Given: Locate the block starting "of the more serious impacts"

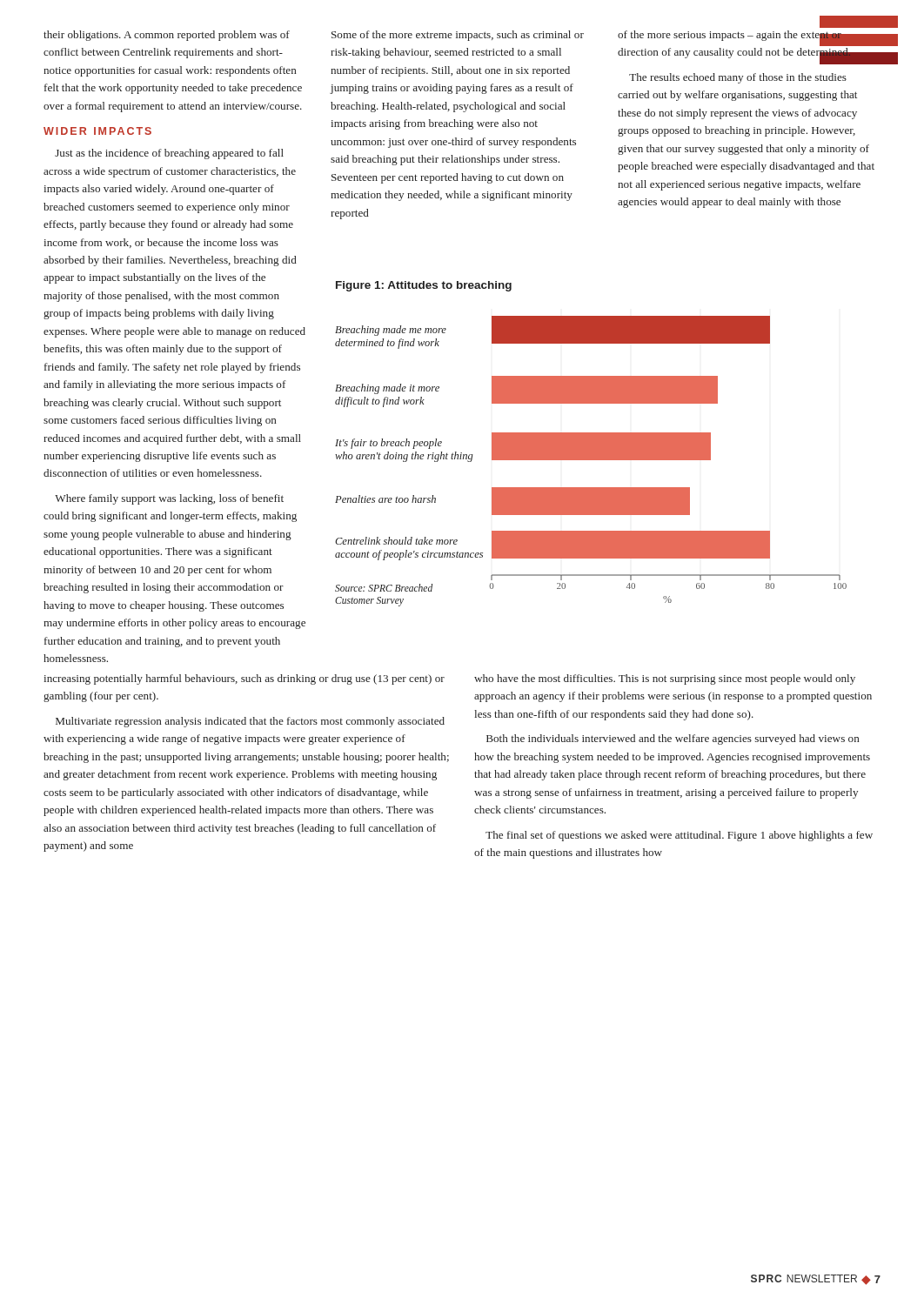Looking at the screenshot, I should tap(749, 119).
